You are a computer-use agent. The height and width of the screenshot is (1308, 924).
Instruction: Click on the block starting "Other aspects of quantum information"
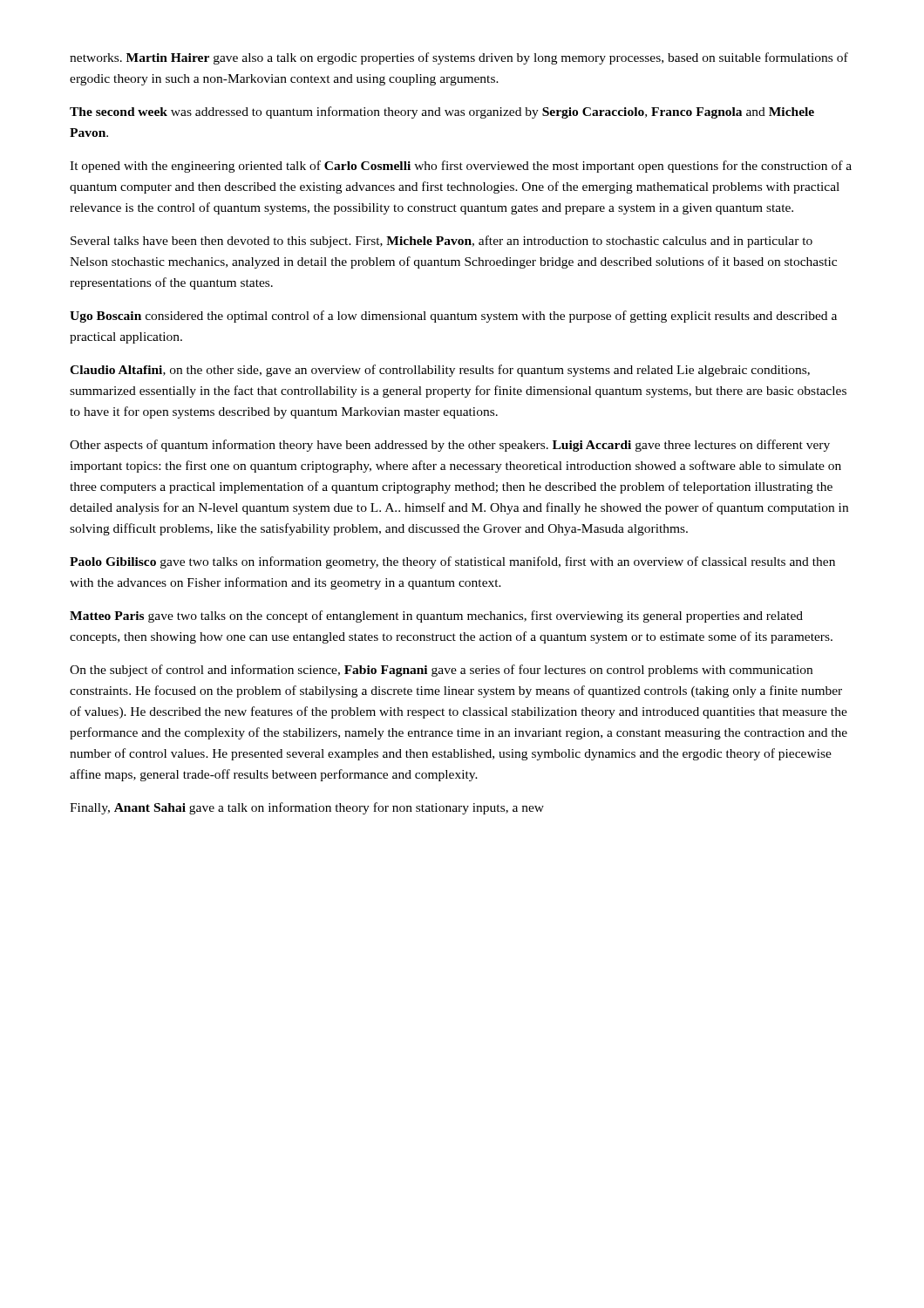click(x=459, y=486)
